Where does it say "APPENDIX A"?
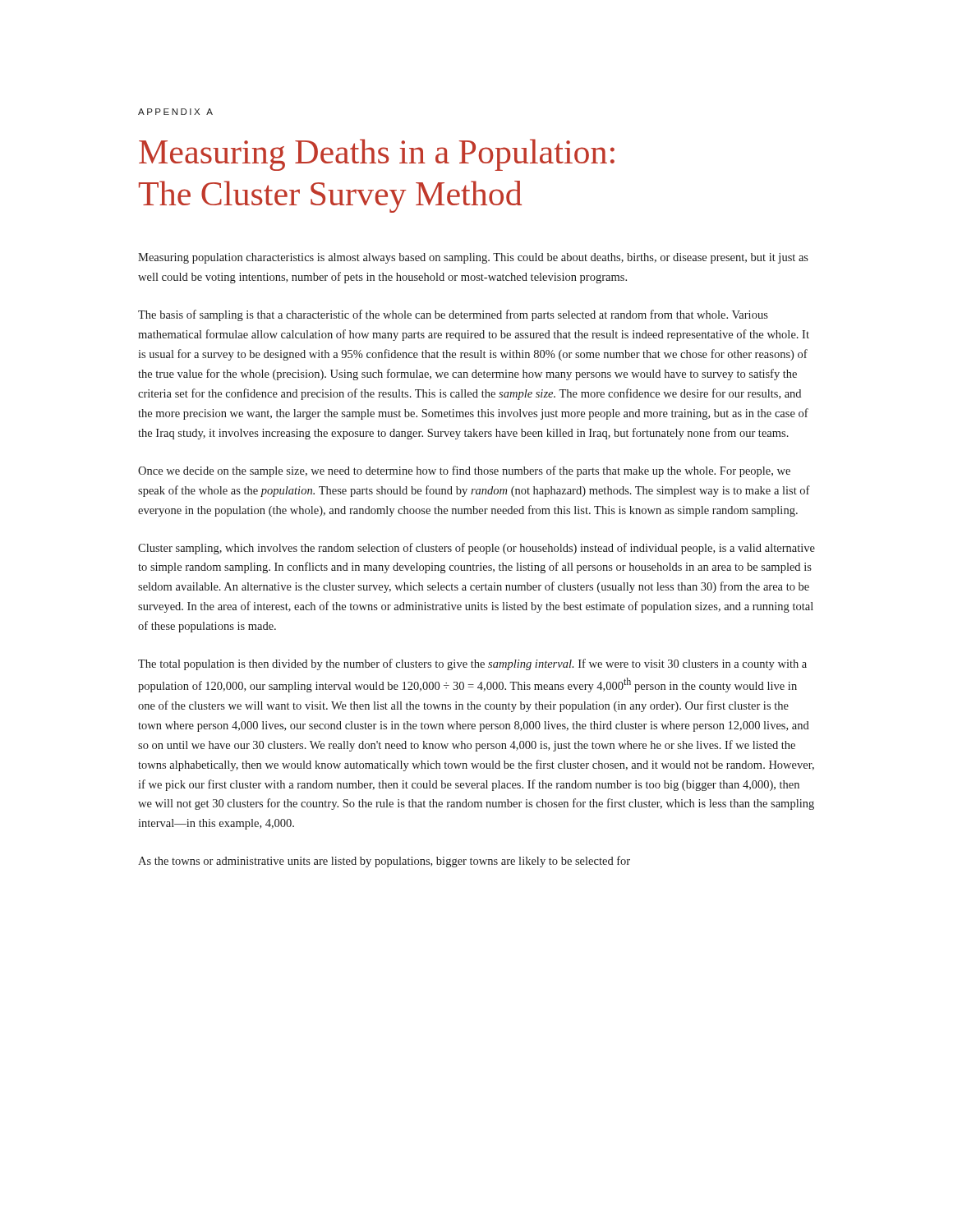 point(176,112)
